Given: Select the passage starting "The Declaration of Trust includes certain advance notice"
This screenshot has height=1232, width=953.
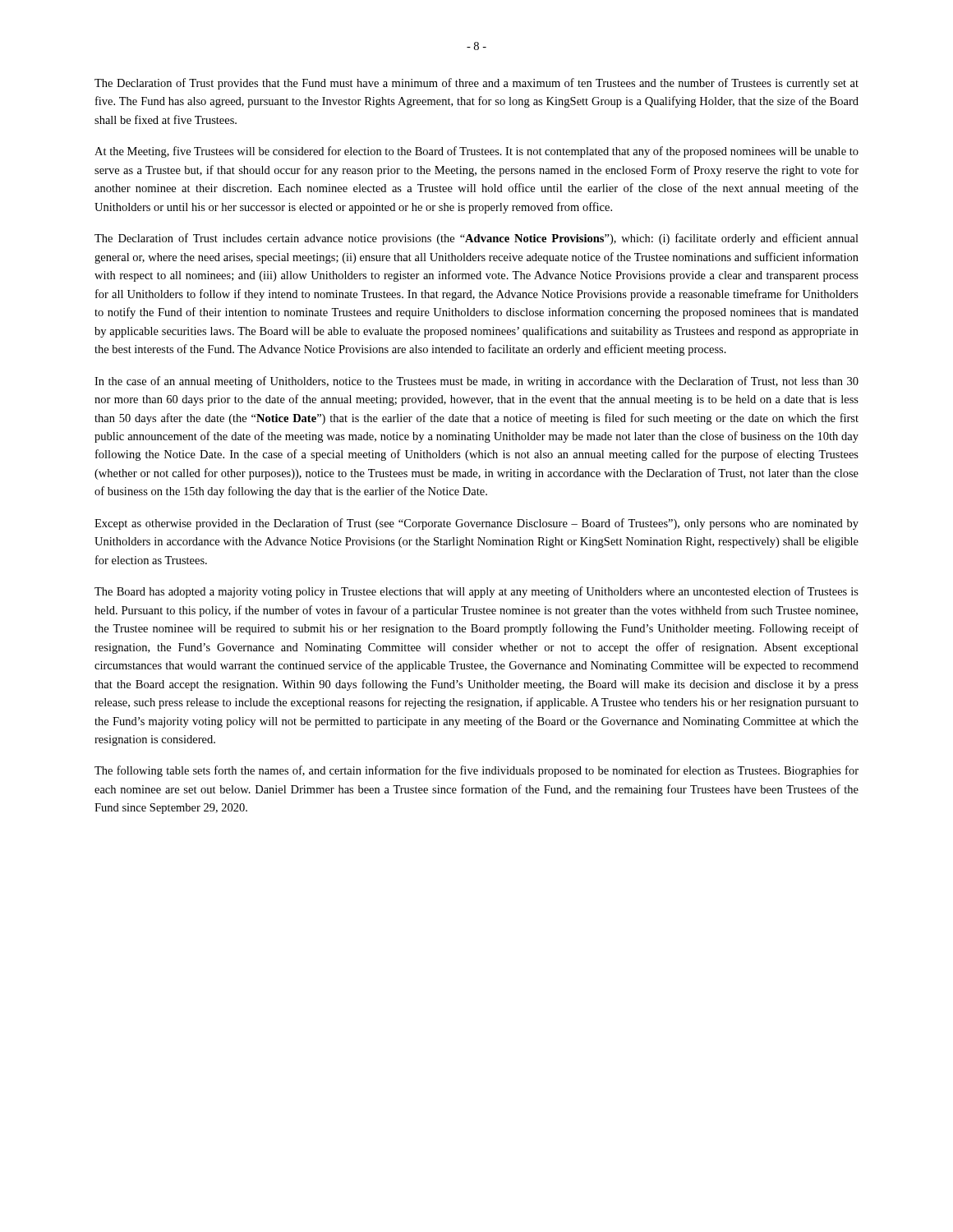Looking at the screenshot, I should [x=476, y=294].
